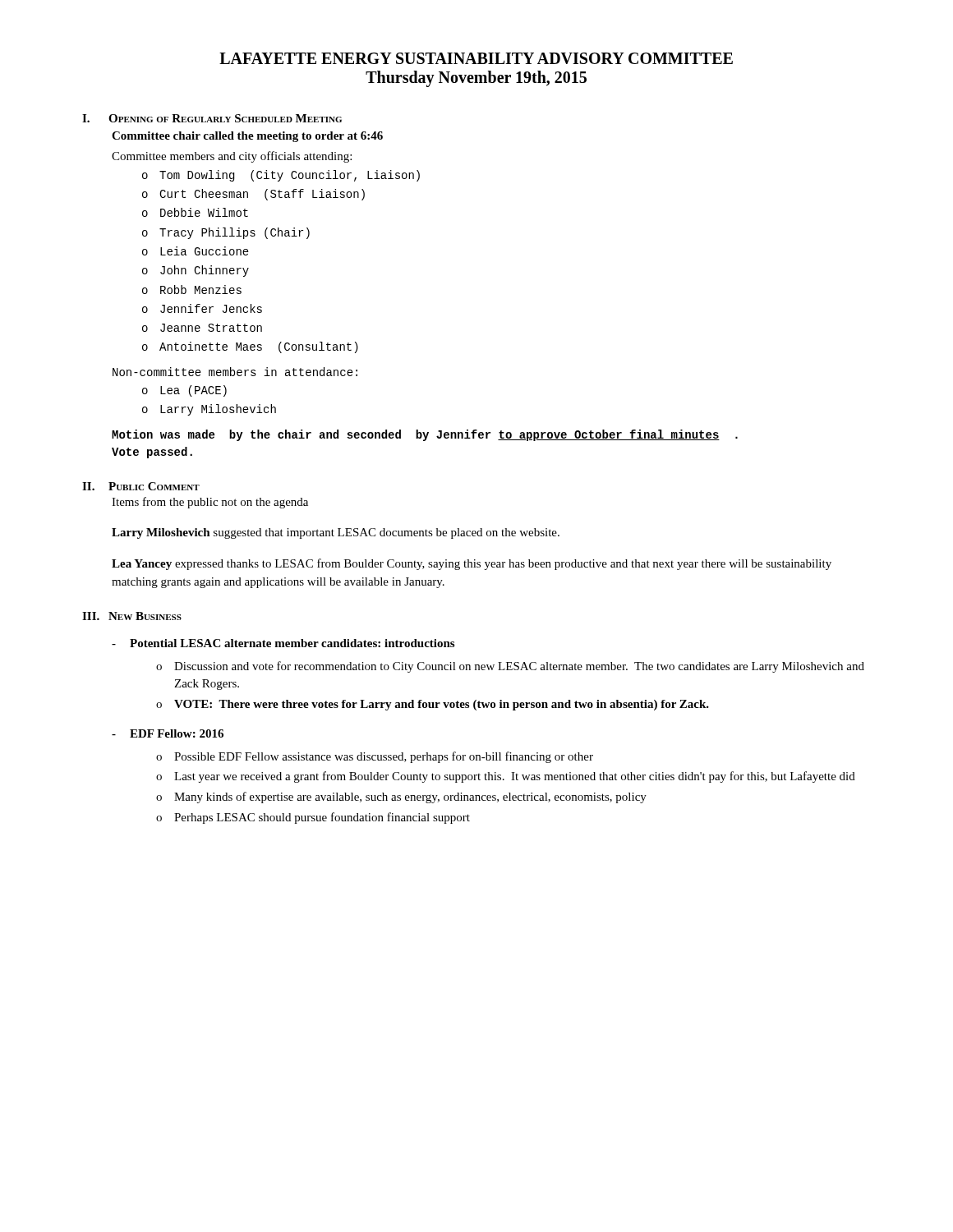Click where it says "oTracy Phillips (Chair)"
953x1232 pixels.
pyautogui.click(x=226, y=233)
